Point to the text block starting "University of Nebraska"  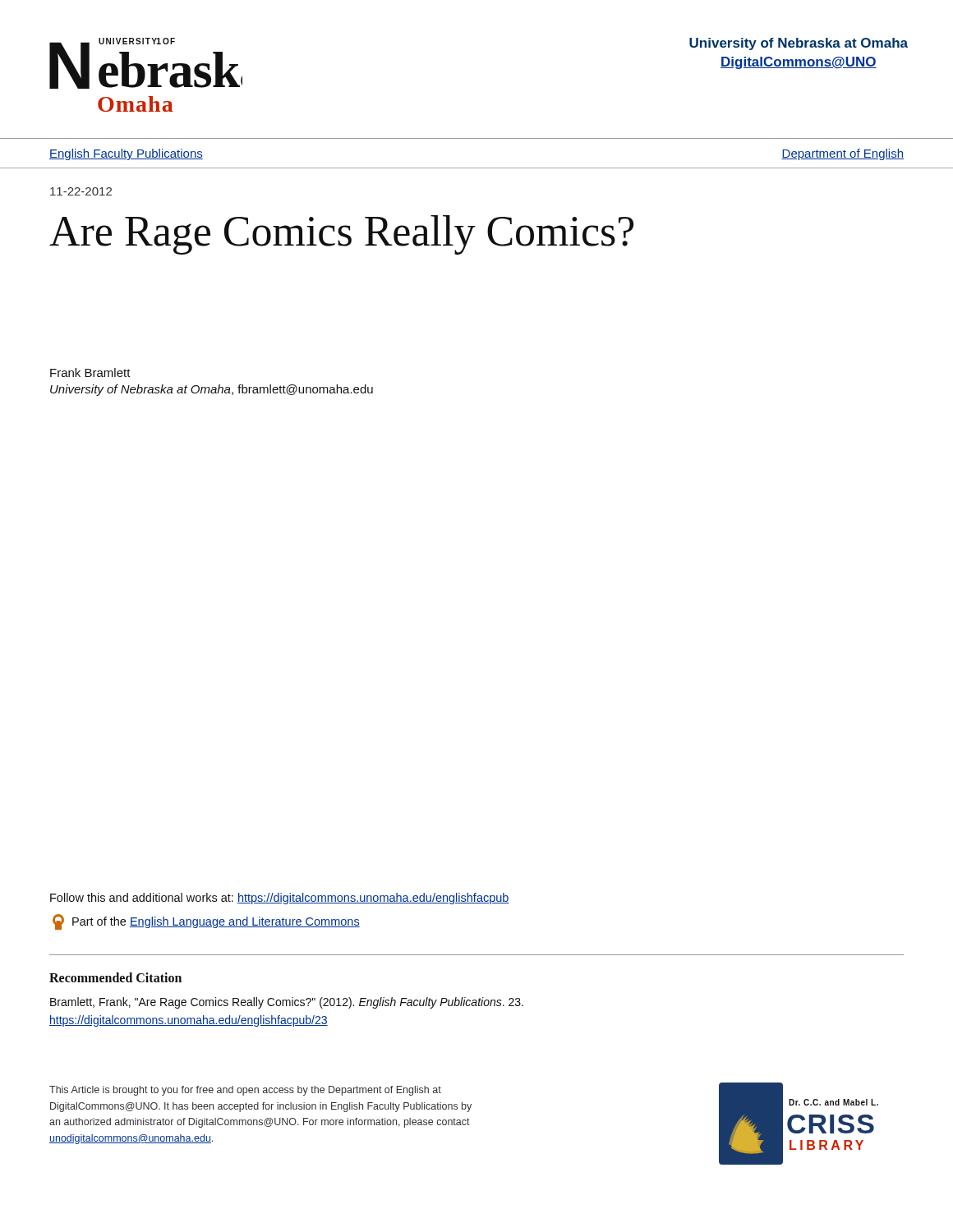pyautogui.click(x=798, y=53)
